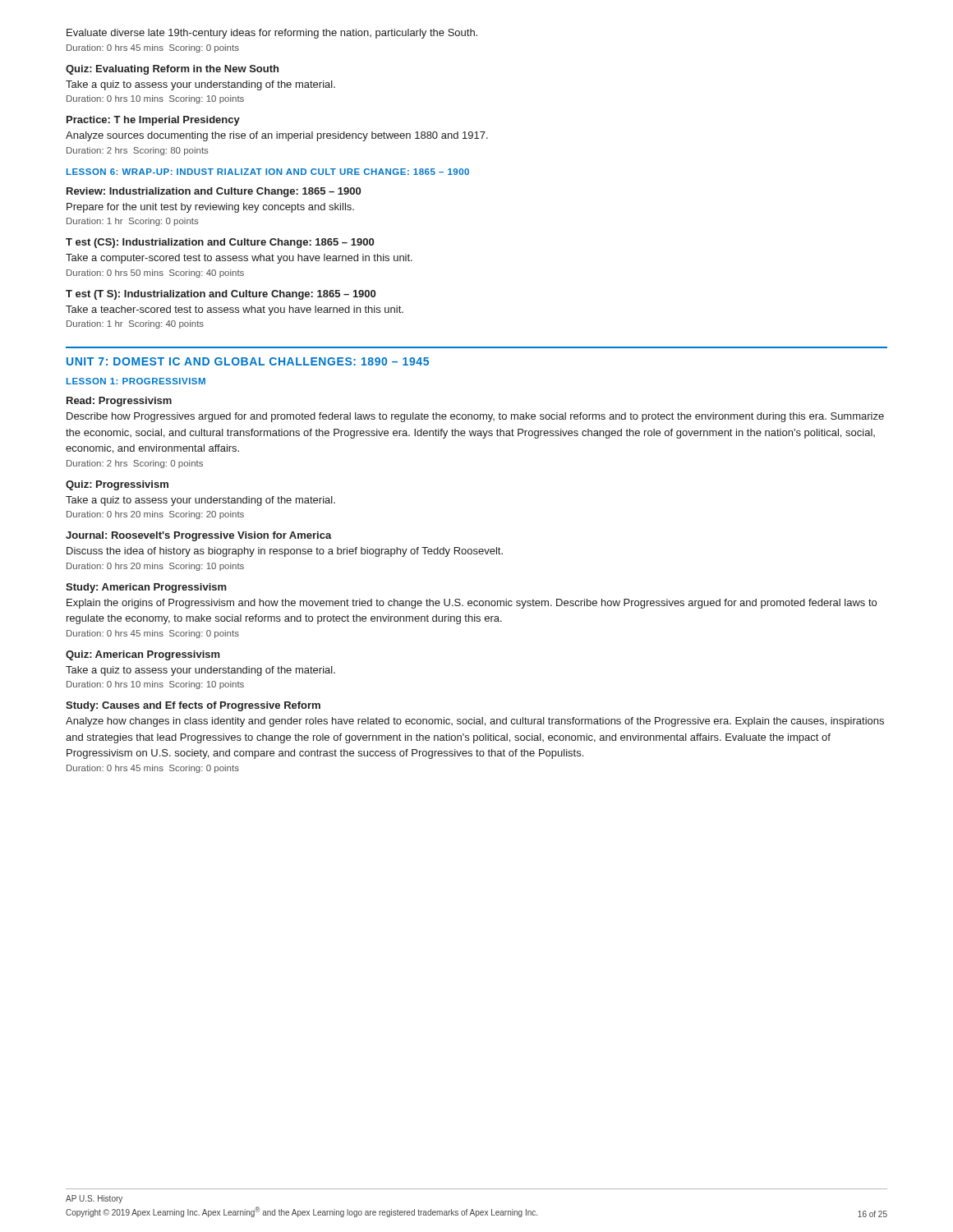Find the section header containing "Journal: Roosevelt's Progressive Vision for America"
Screen dimensions: 1232x953
[x=199, y=536]
